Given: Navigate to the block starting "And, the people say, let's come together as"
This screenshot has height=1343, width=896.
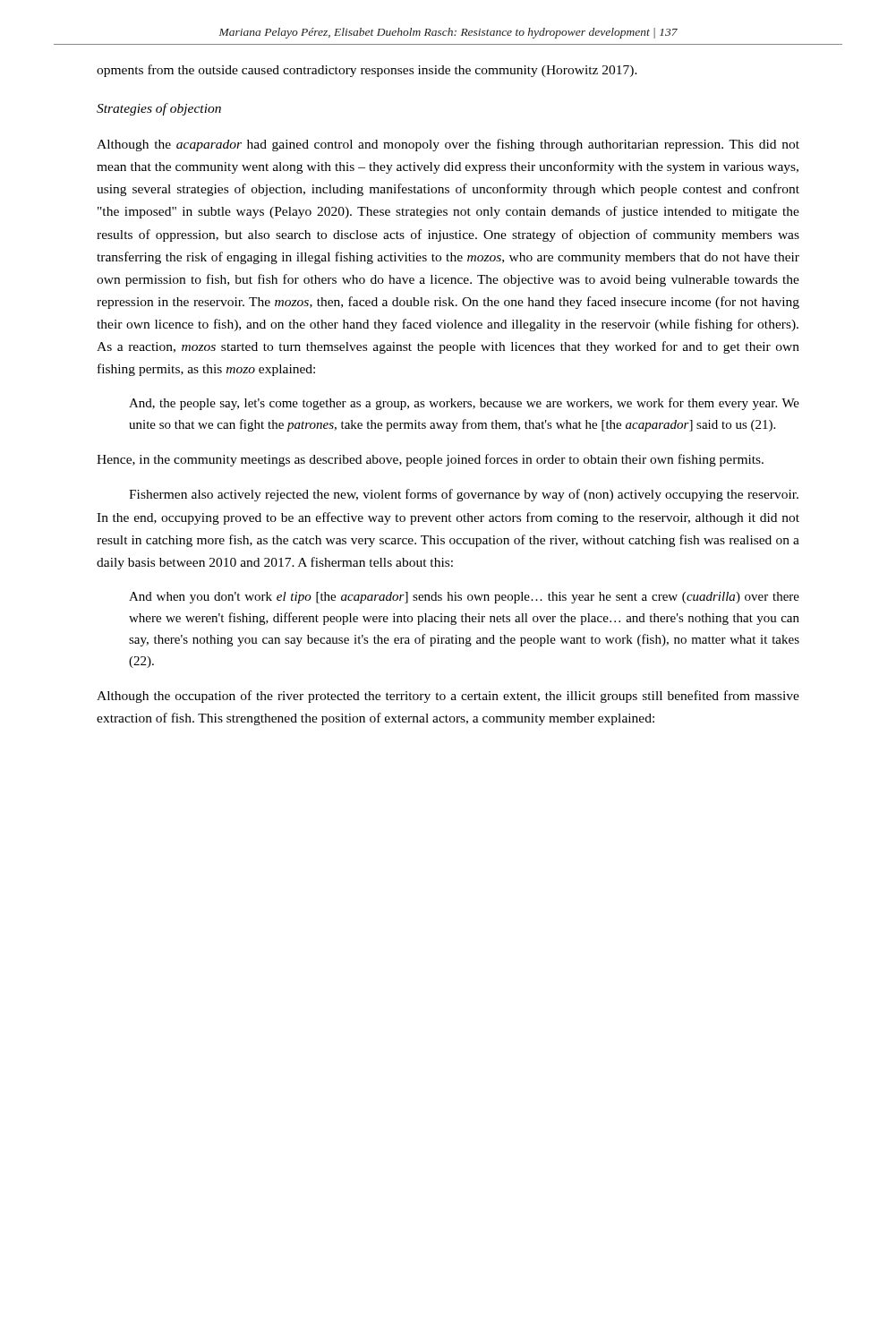Looking at the screenshot, I should click(x=464, y=414).
